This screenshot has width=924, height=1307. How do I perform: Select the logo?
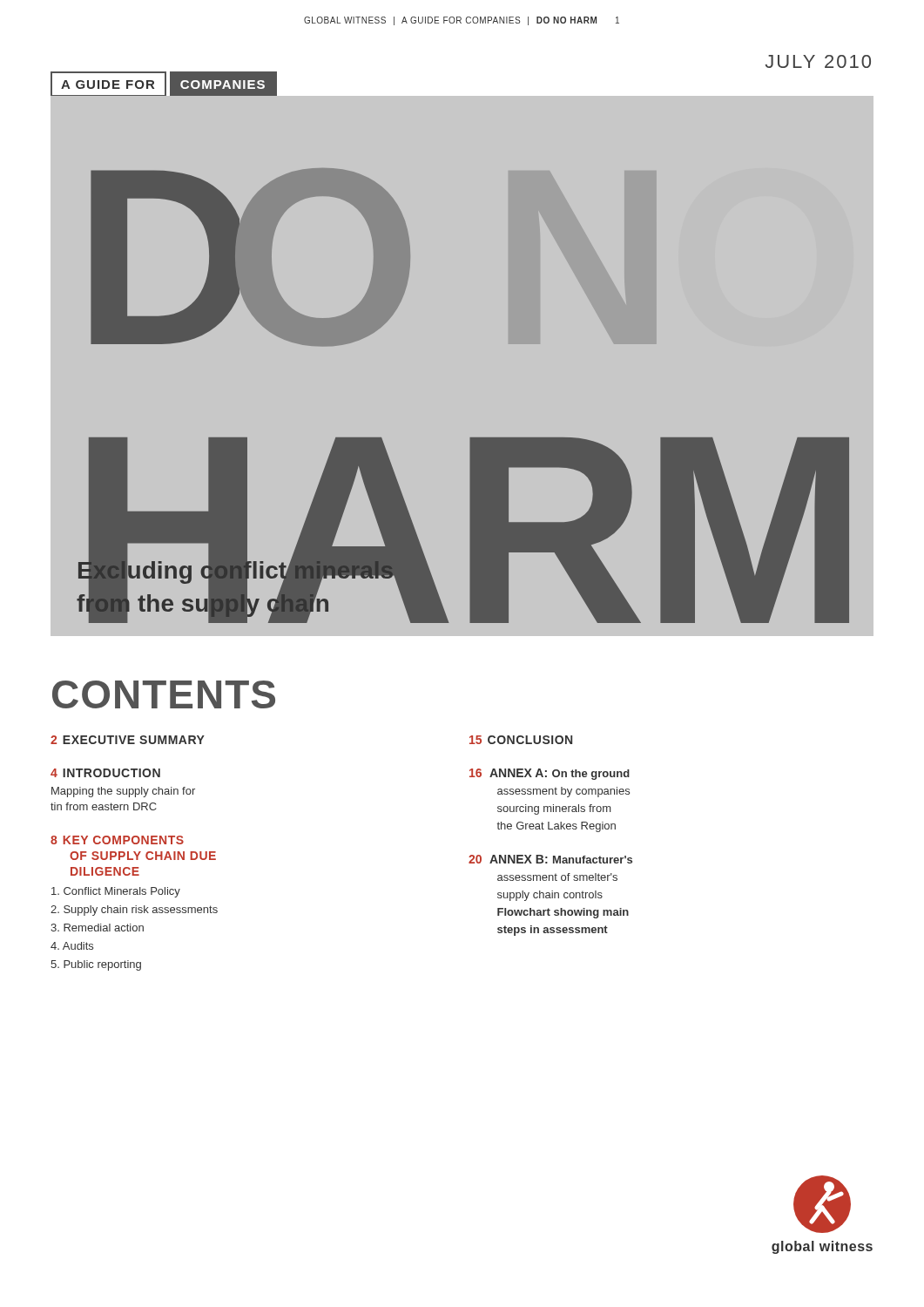click(x=822, y=1215)
